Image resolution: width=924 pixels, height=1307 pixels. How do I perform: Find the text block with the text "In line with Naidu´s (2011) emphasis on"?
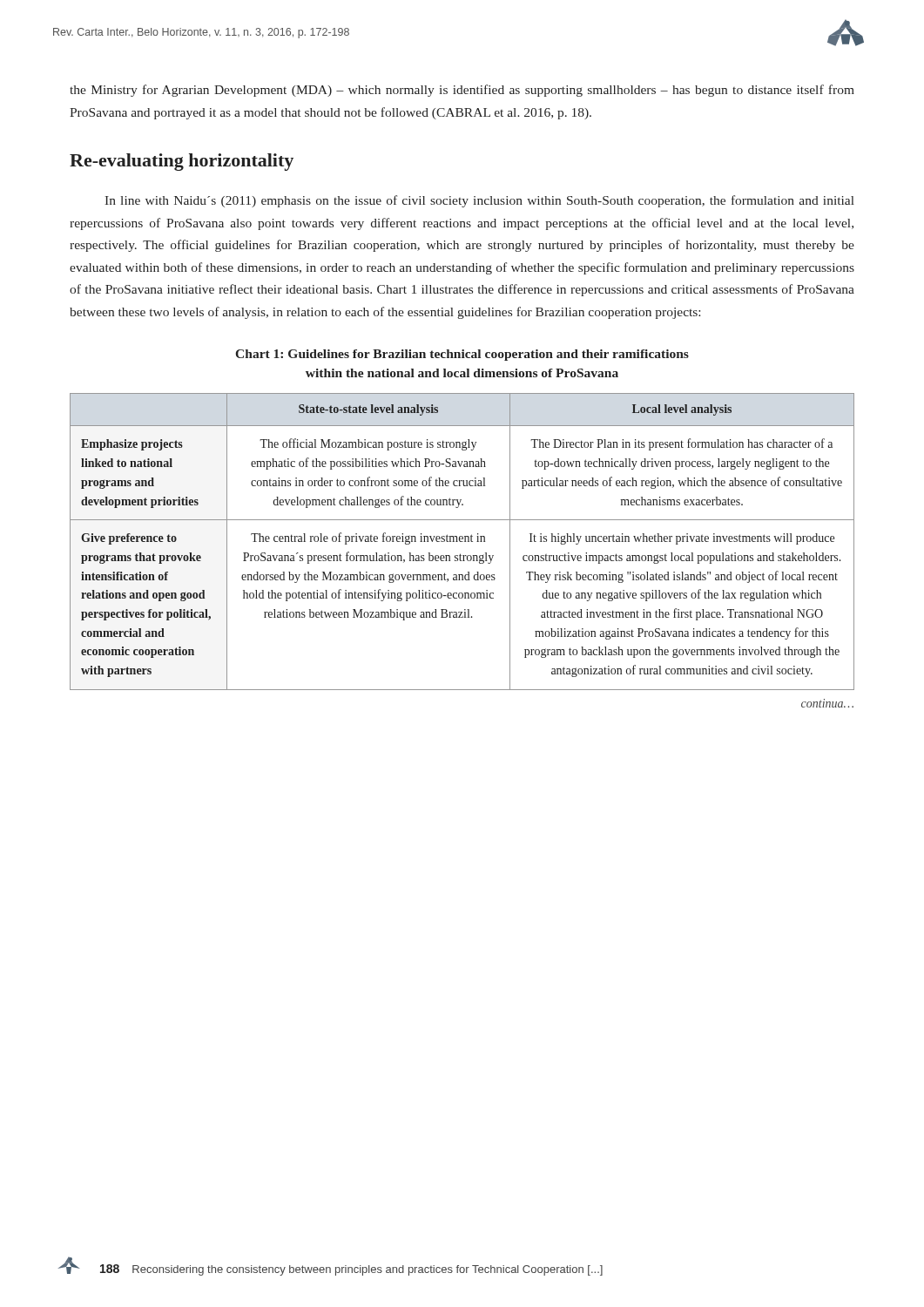point(462,256)
